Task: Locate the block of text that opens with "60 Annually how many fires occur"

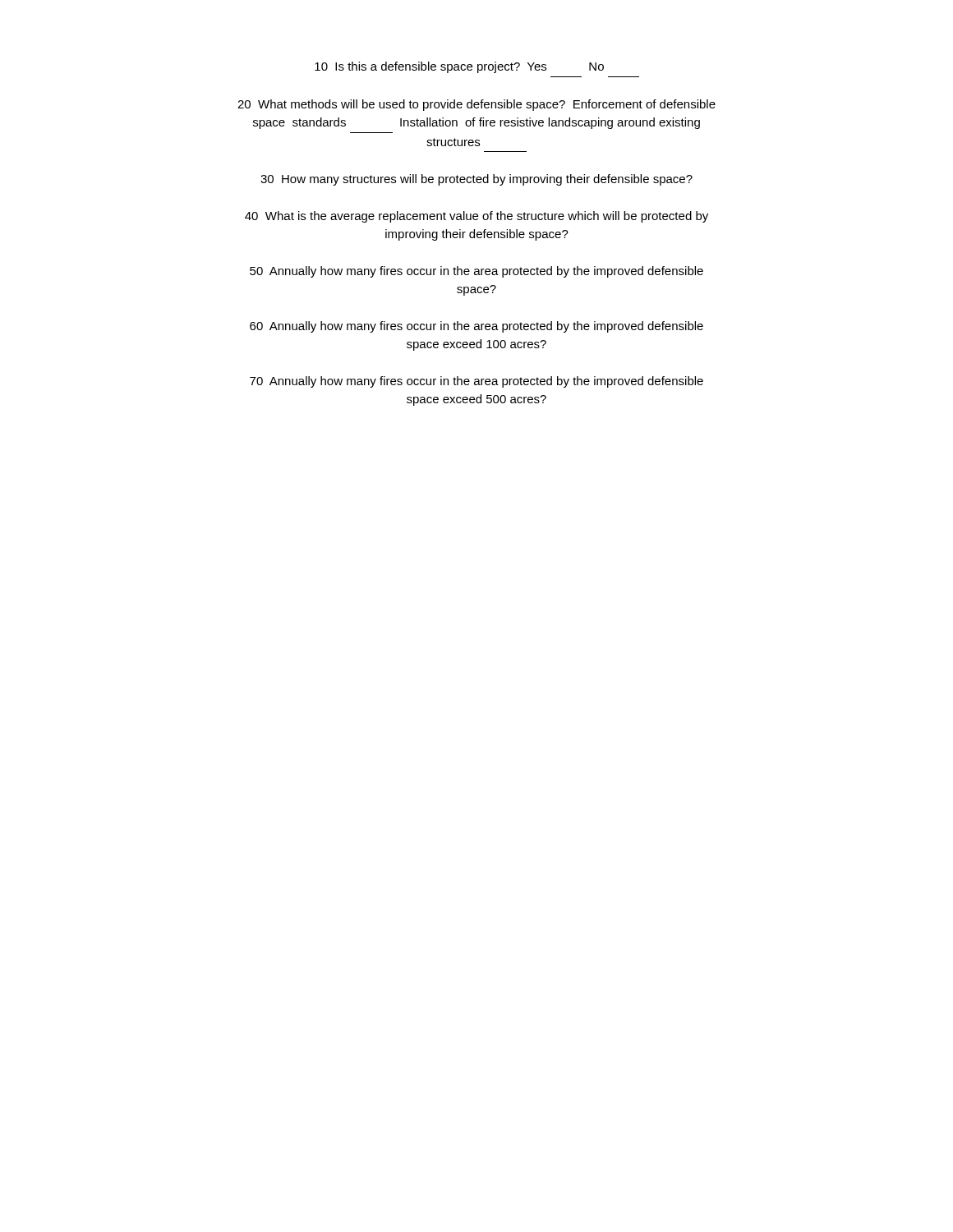Action: [x=476, y=334]
